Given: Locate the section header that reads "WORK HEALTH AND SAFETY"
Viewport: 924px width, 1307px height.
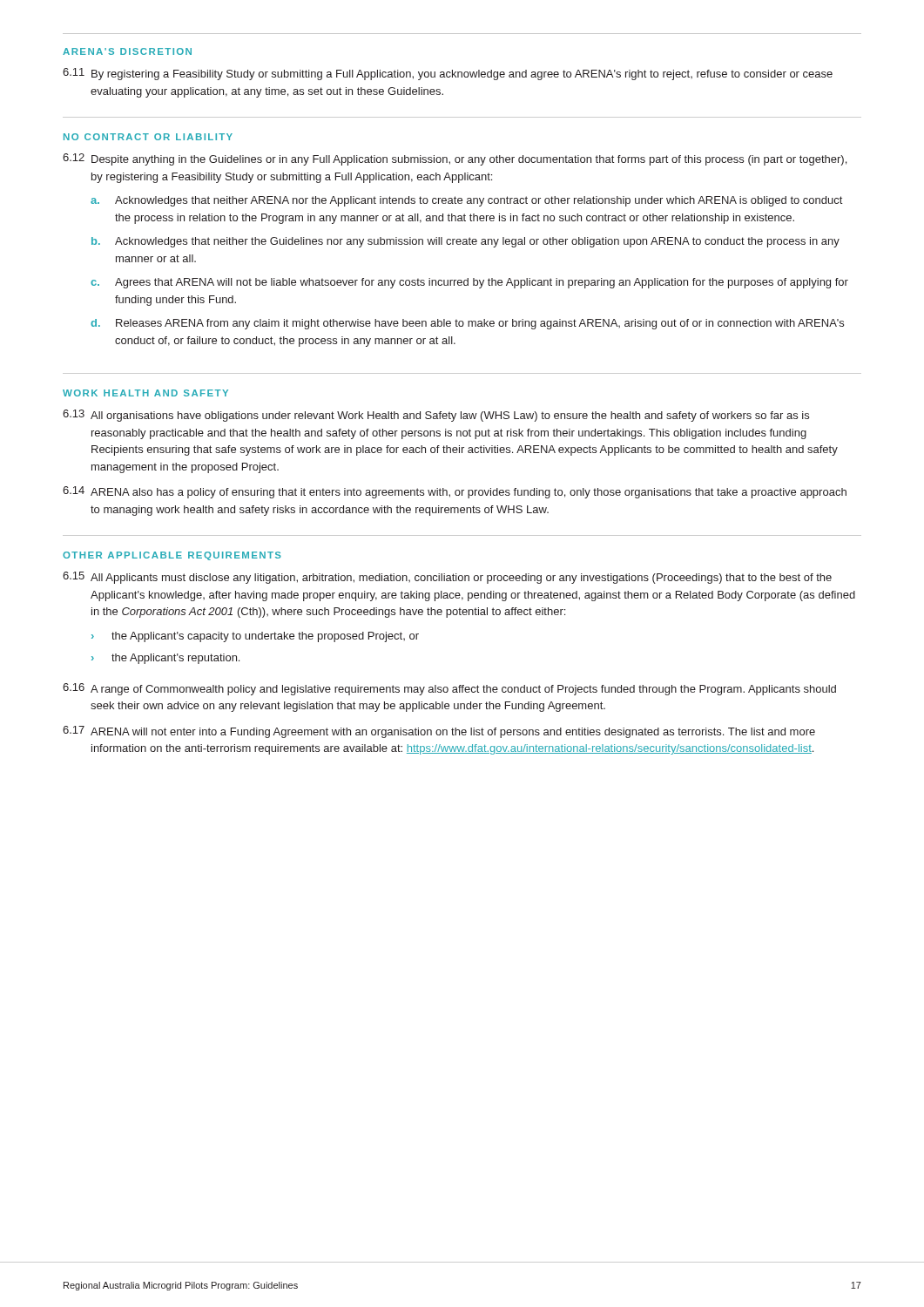Looking at the screenshot, I should tap(146, 393).
